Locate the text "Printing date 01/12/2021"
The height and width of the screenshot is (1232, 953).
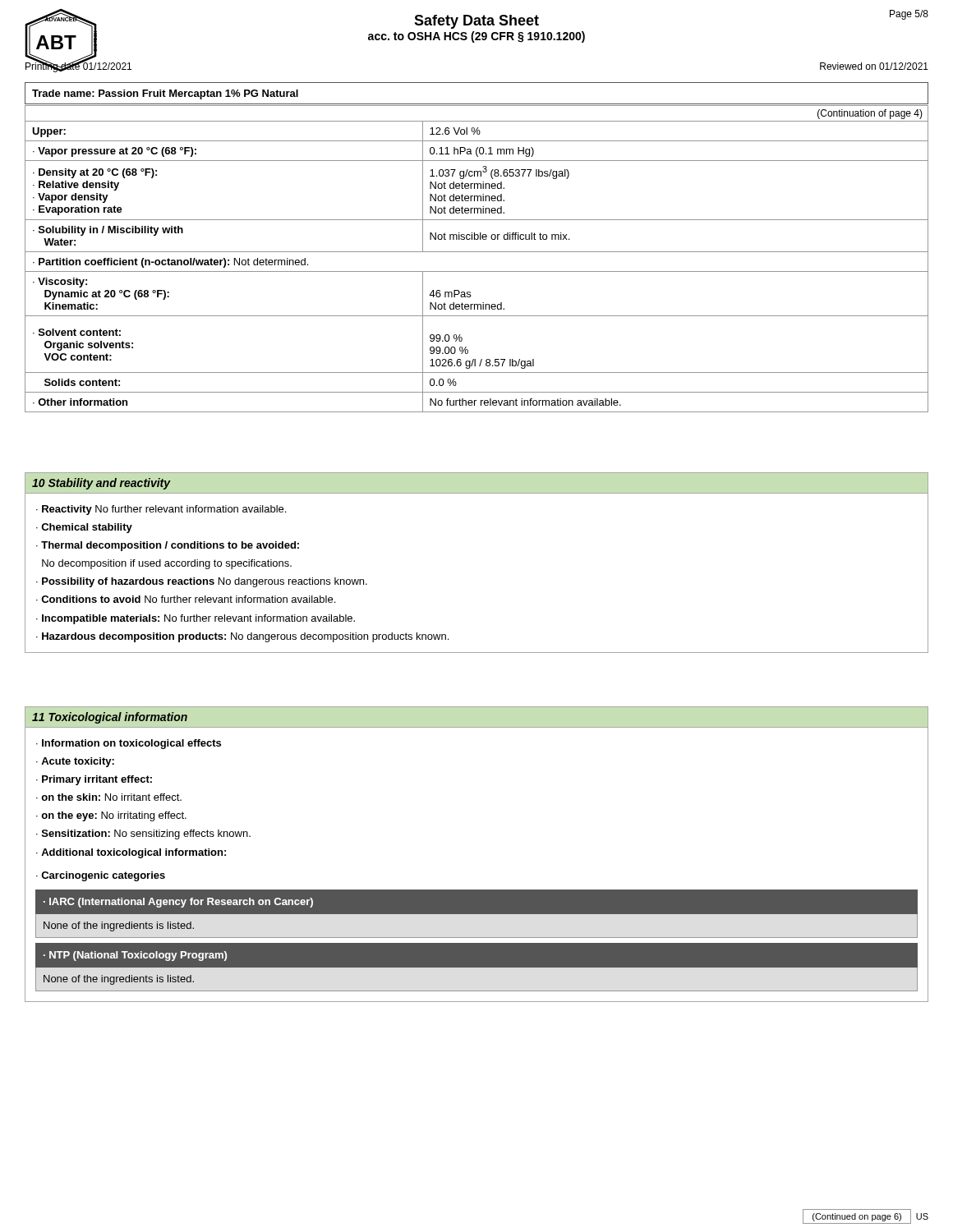tap(78, 67)
